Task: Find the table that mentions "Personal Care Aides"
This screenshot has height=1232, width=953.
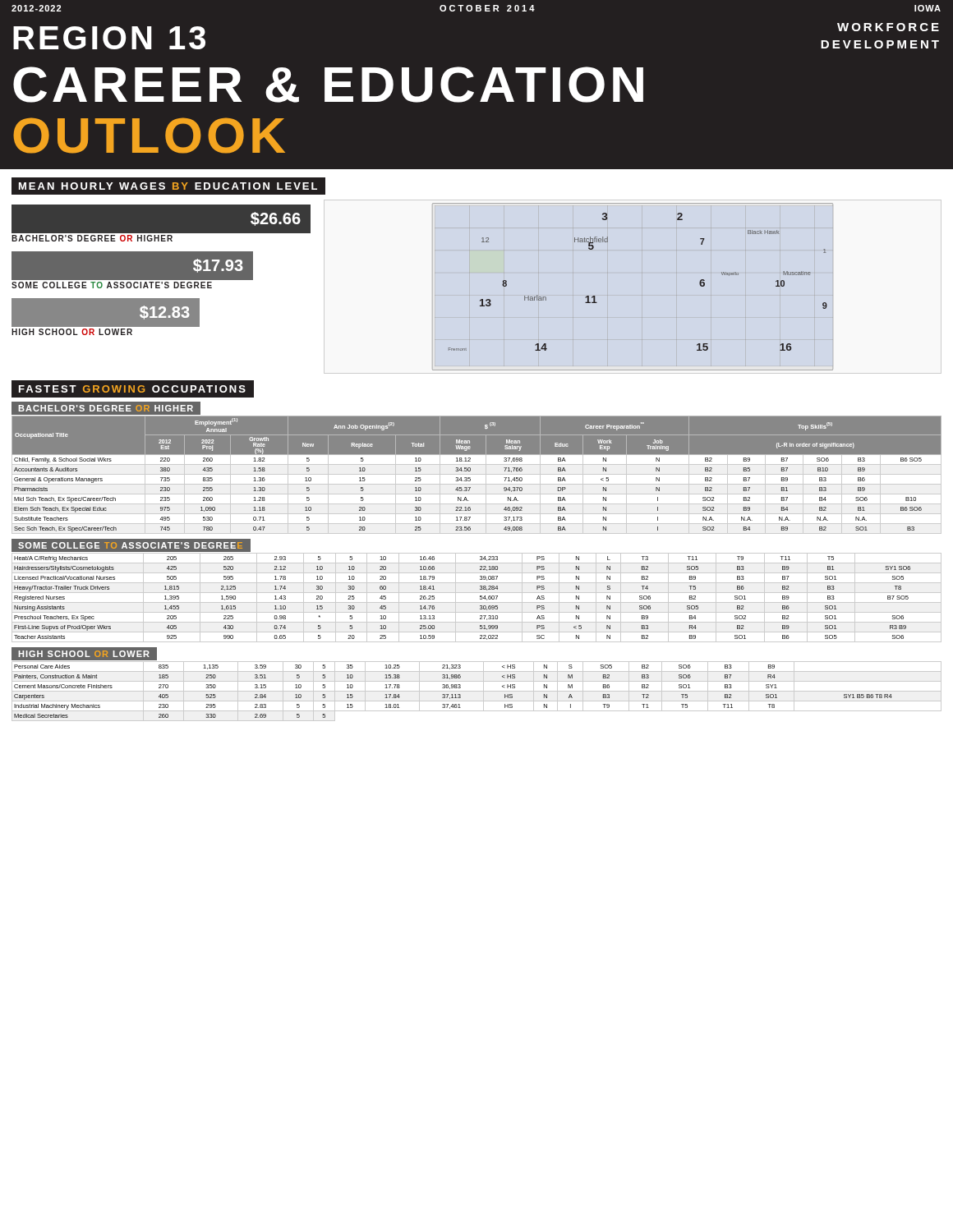Action: click(476, 691)
